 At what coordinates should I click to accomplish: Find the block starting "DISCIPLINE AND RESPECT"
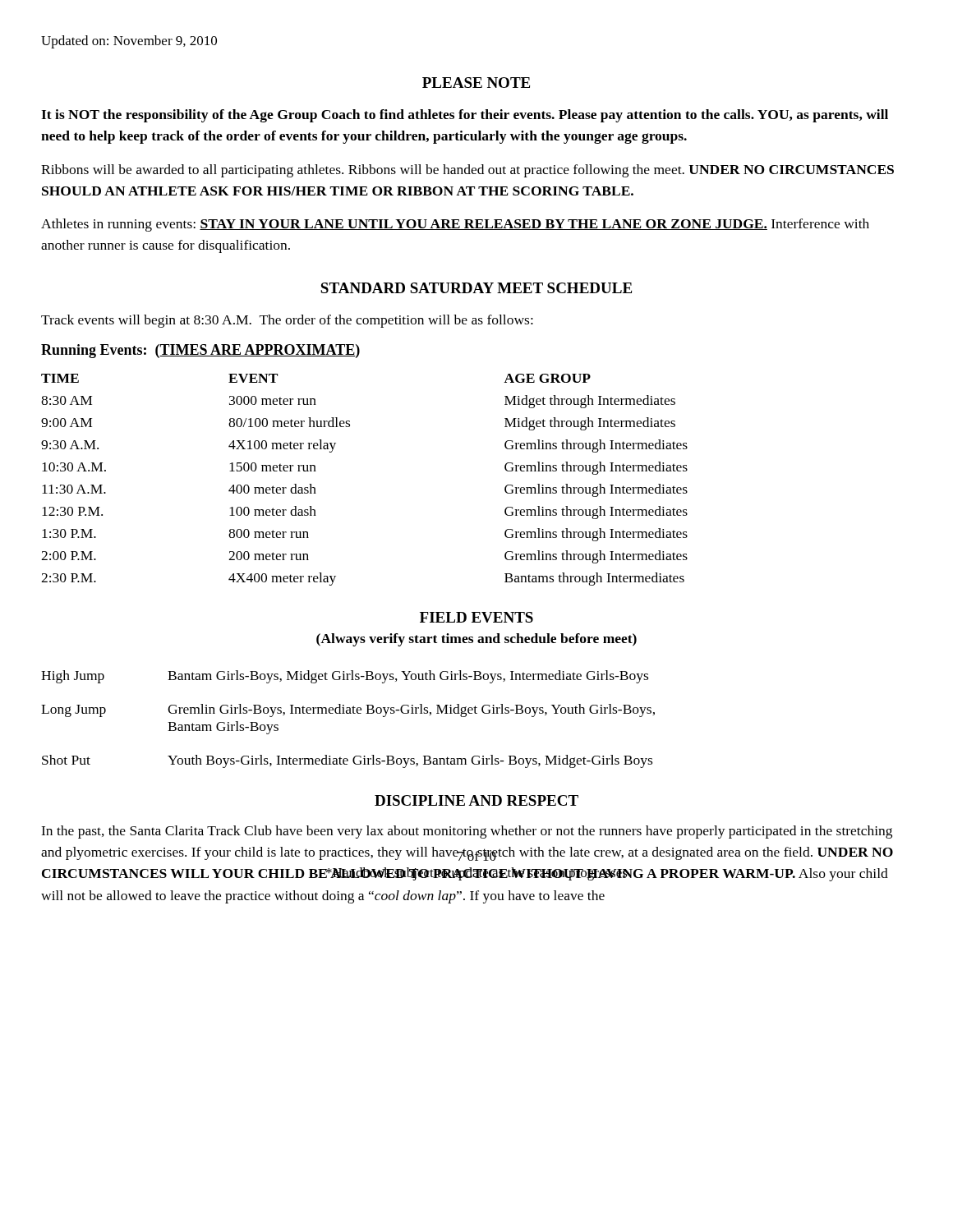(x=476, y=800)
